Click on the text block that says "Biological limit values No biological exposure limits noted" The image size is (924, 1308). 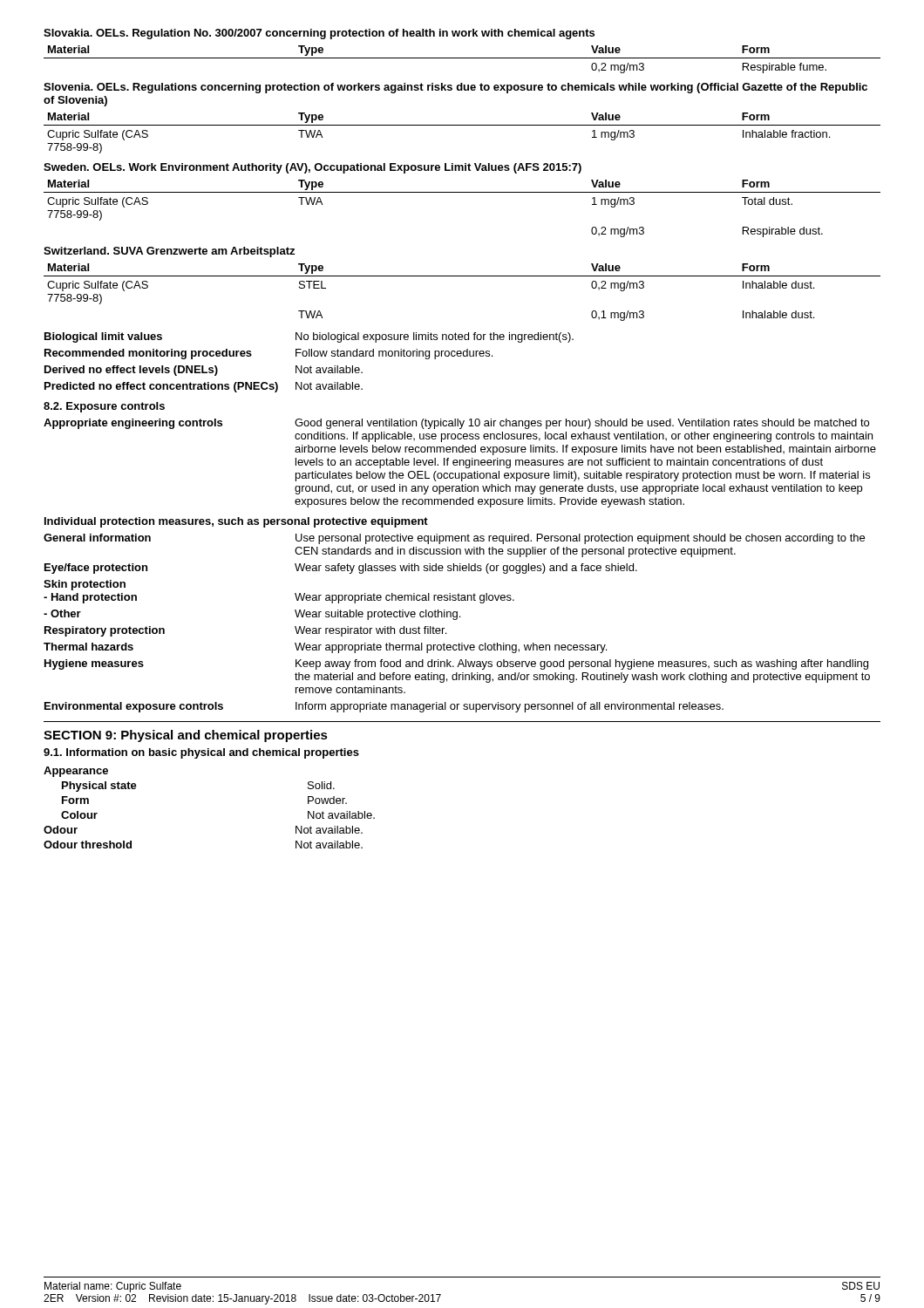[x=462, y=336]
